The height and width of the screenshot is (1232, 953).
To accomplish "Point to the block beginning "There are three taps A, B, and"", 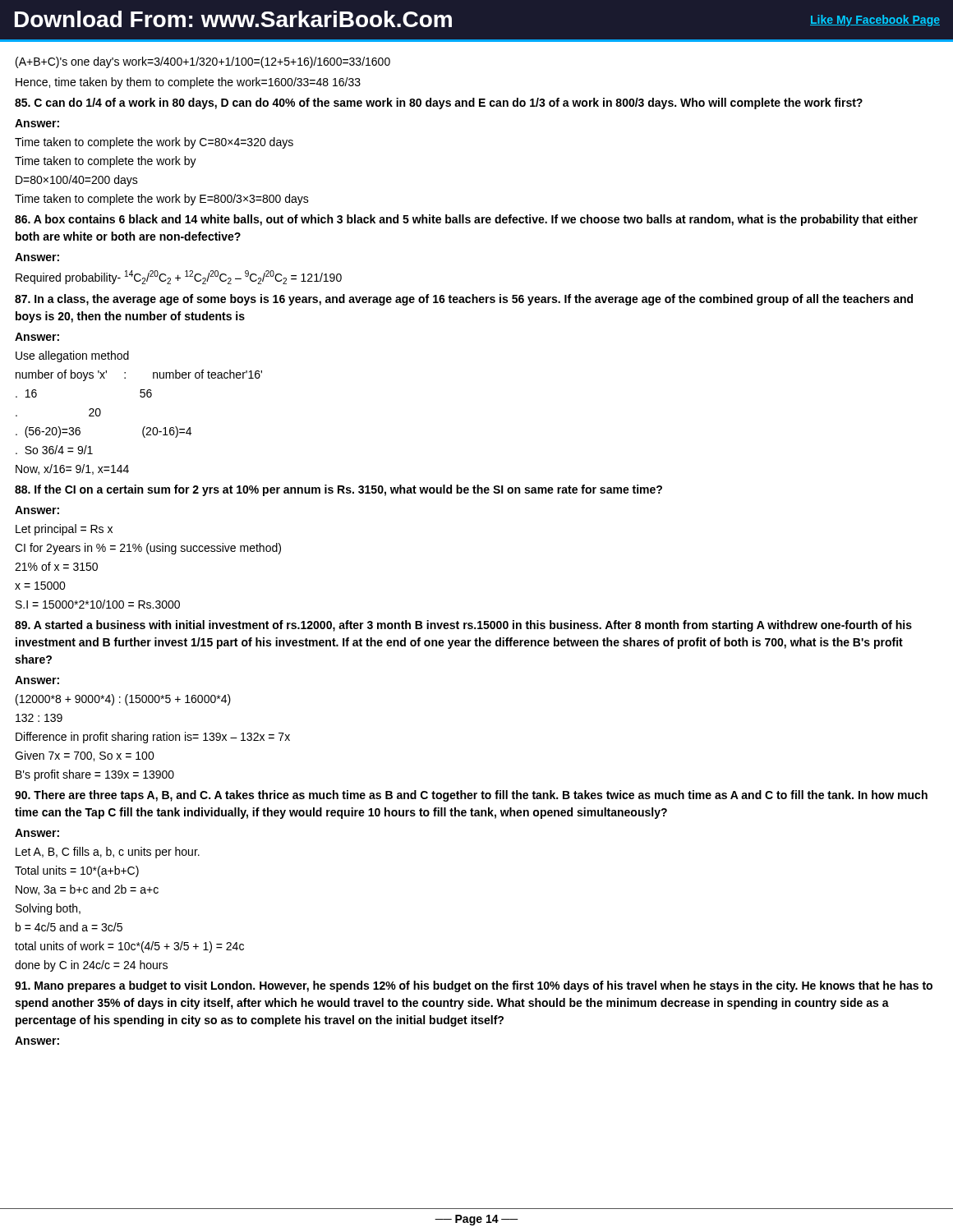I will 471,804.
